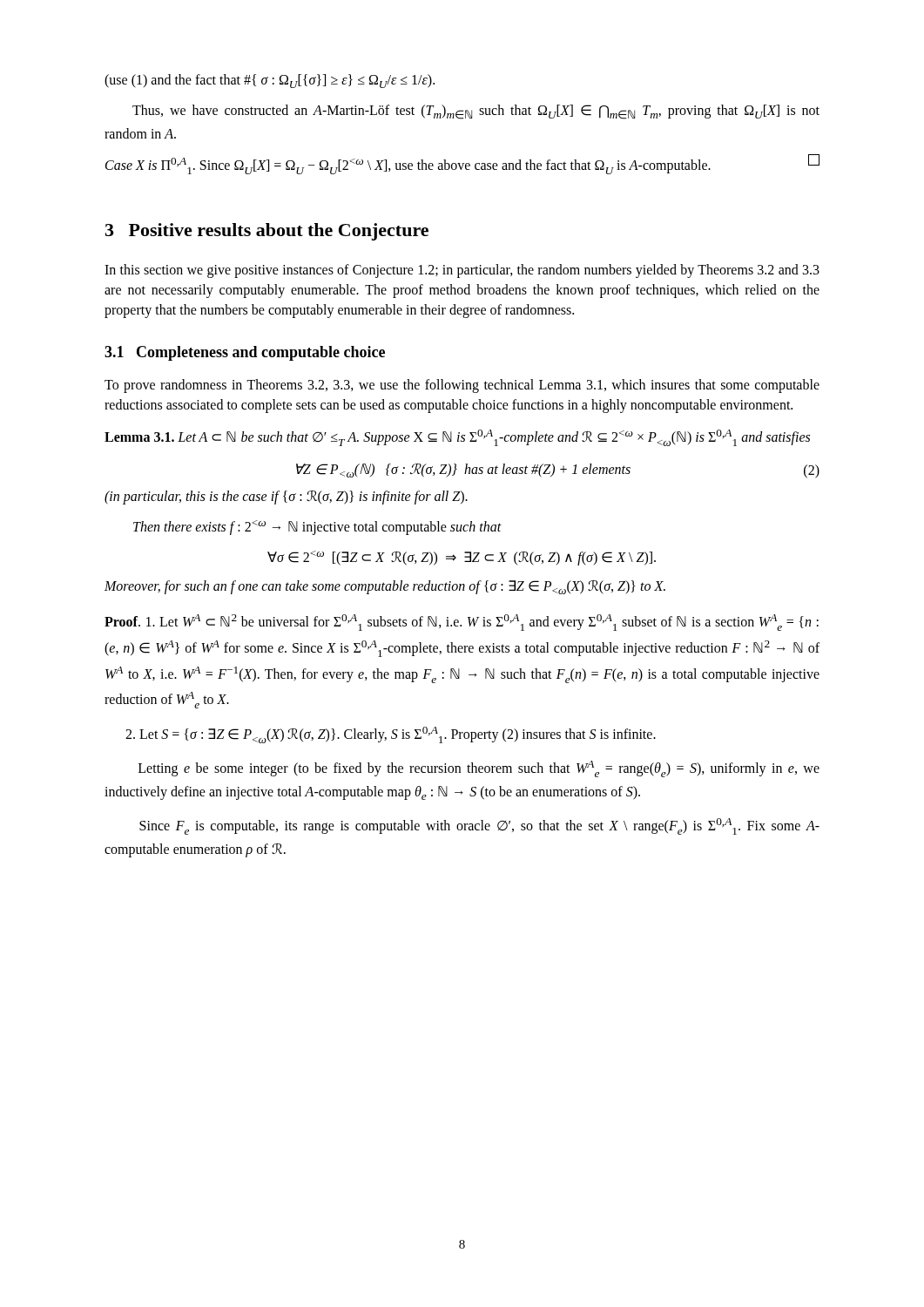The width and height of the screenshot is (924, 1307).
Task: Click on the text block starting "Lemma 3.1. Let A"
Action: [x=462, y=437]
